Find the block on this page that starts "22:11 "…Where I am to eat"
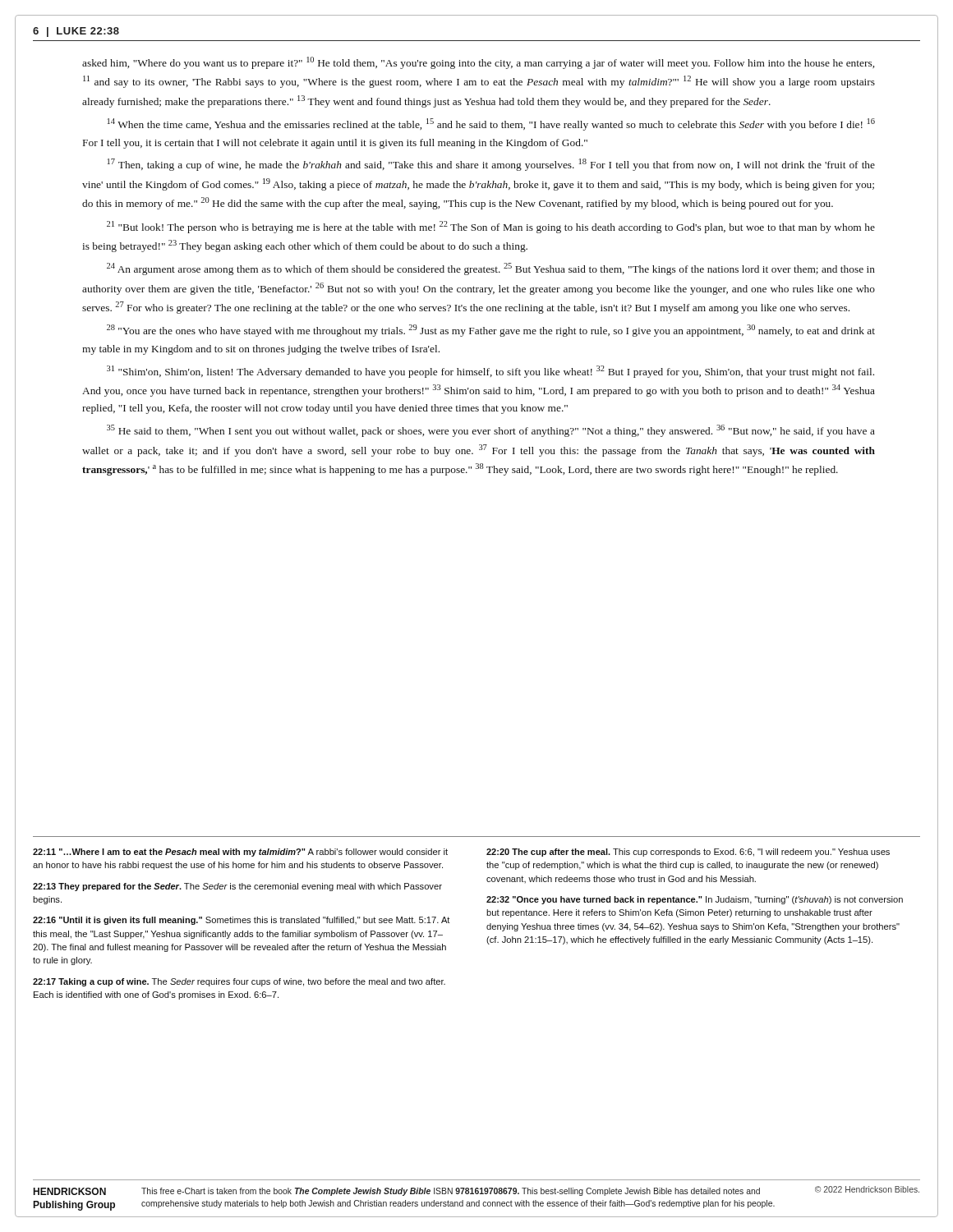Image resolution: width=953 pixels, height=1232 pixels. pos(242,923)
